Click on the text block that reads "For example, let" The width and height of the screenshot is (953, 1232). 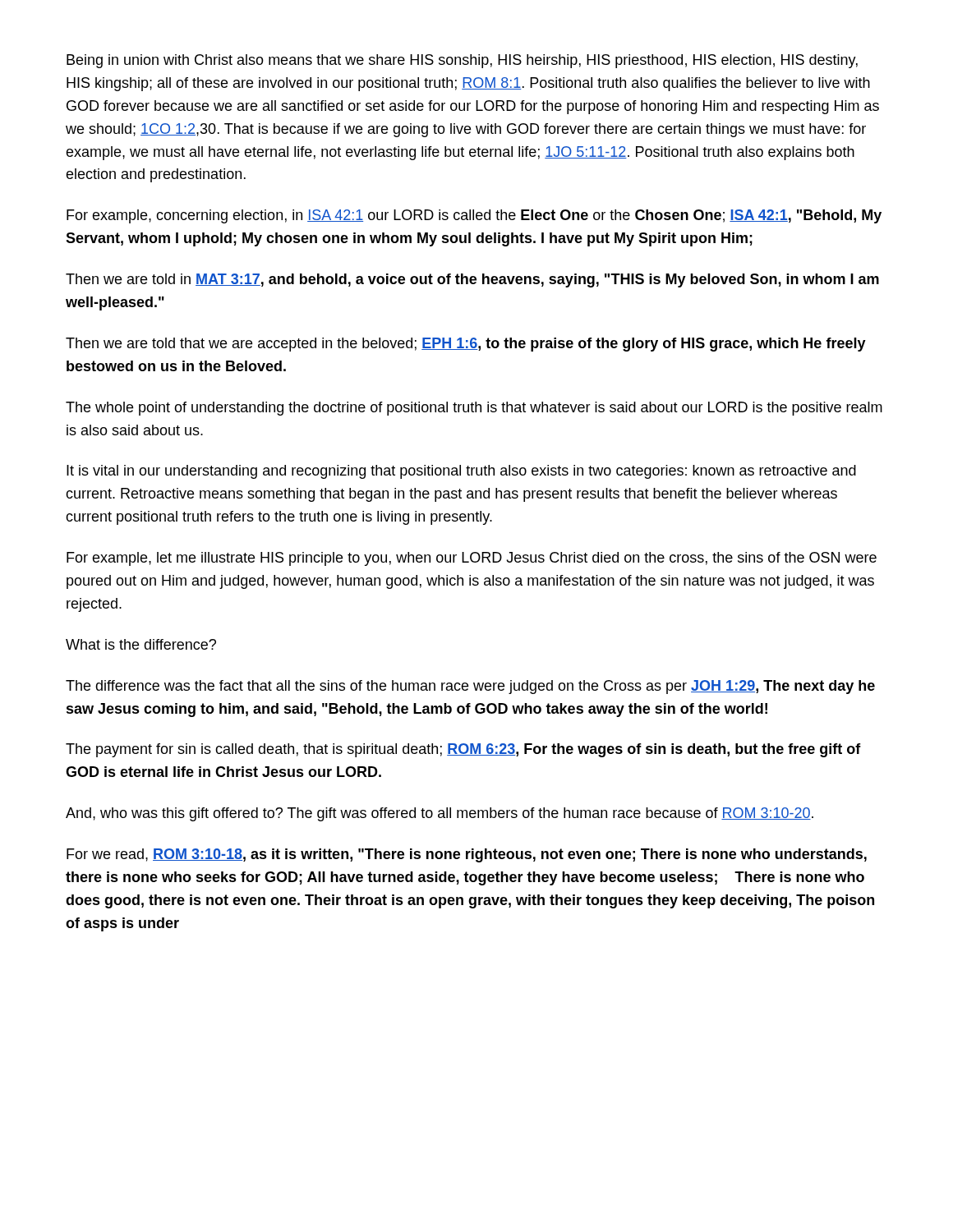(471, 581)
